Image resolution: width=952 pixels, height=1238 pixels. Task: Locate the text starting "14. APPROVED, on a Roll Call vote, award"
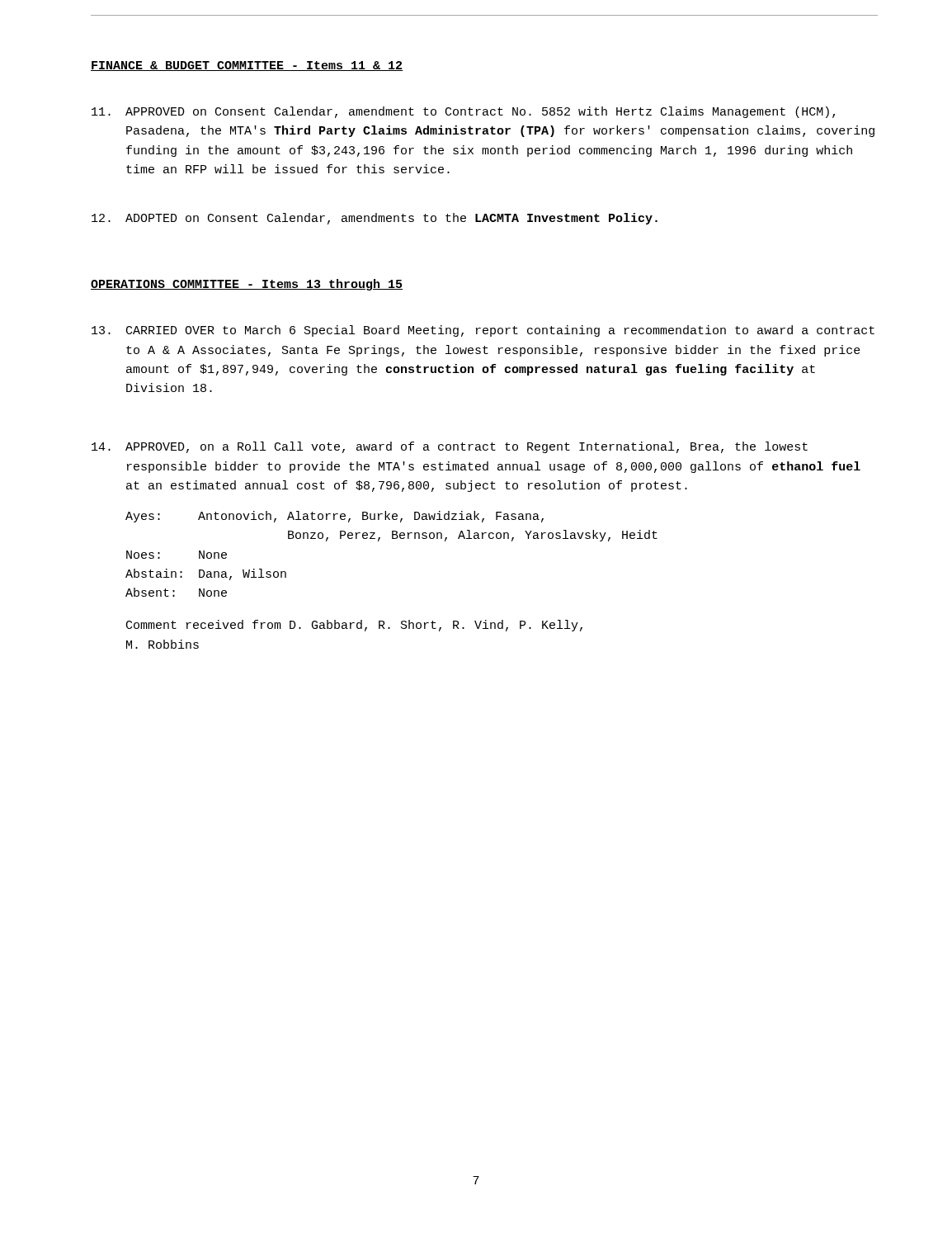[x=484, y=547]
